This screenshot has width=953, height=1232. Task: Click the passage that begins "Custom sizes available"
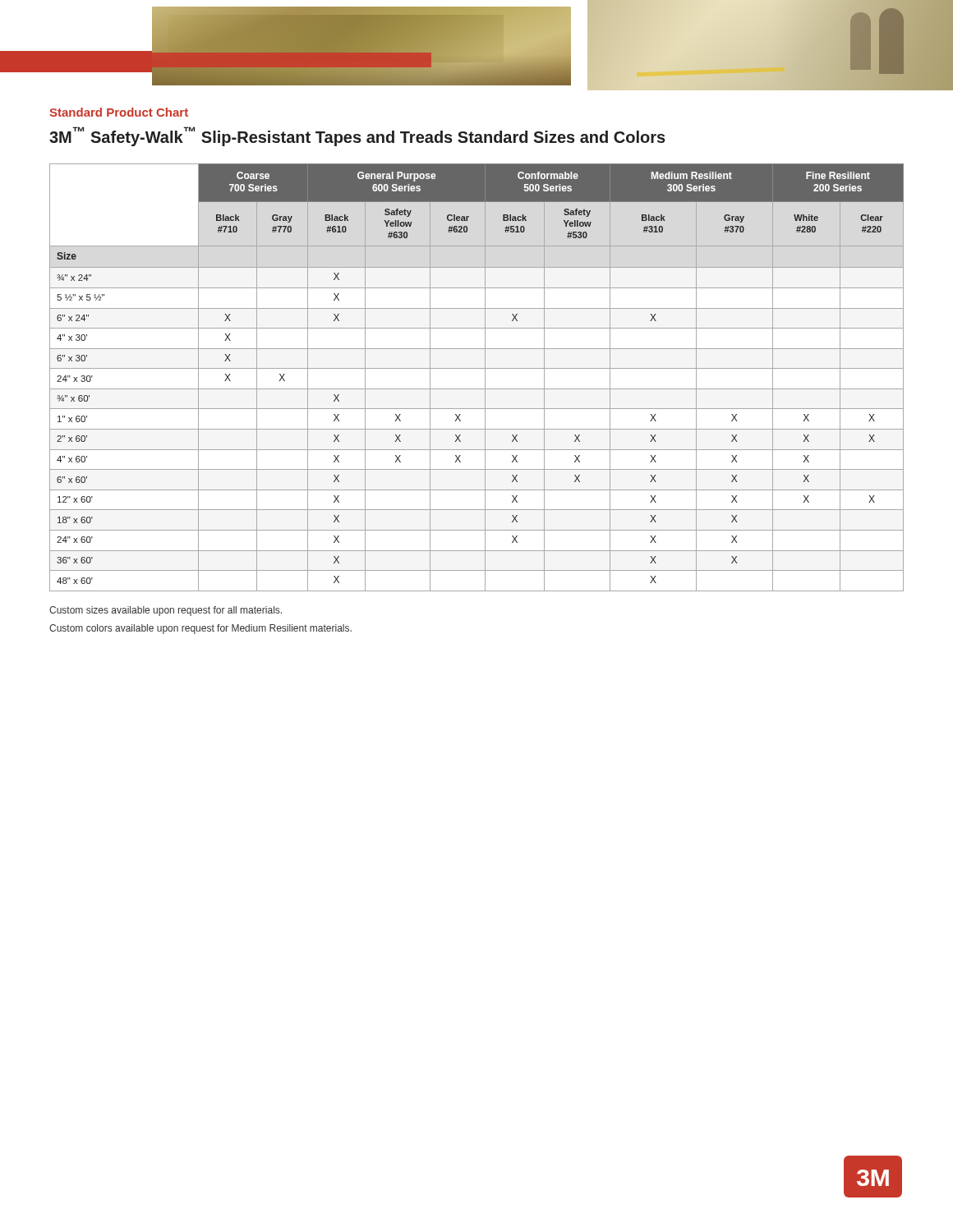[166, 610]
